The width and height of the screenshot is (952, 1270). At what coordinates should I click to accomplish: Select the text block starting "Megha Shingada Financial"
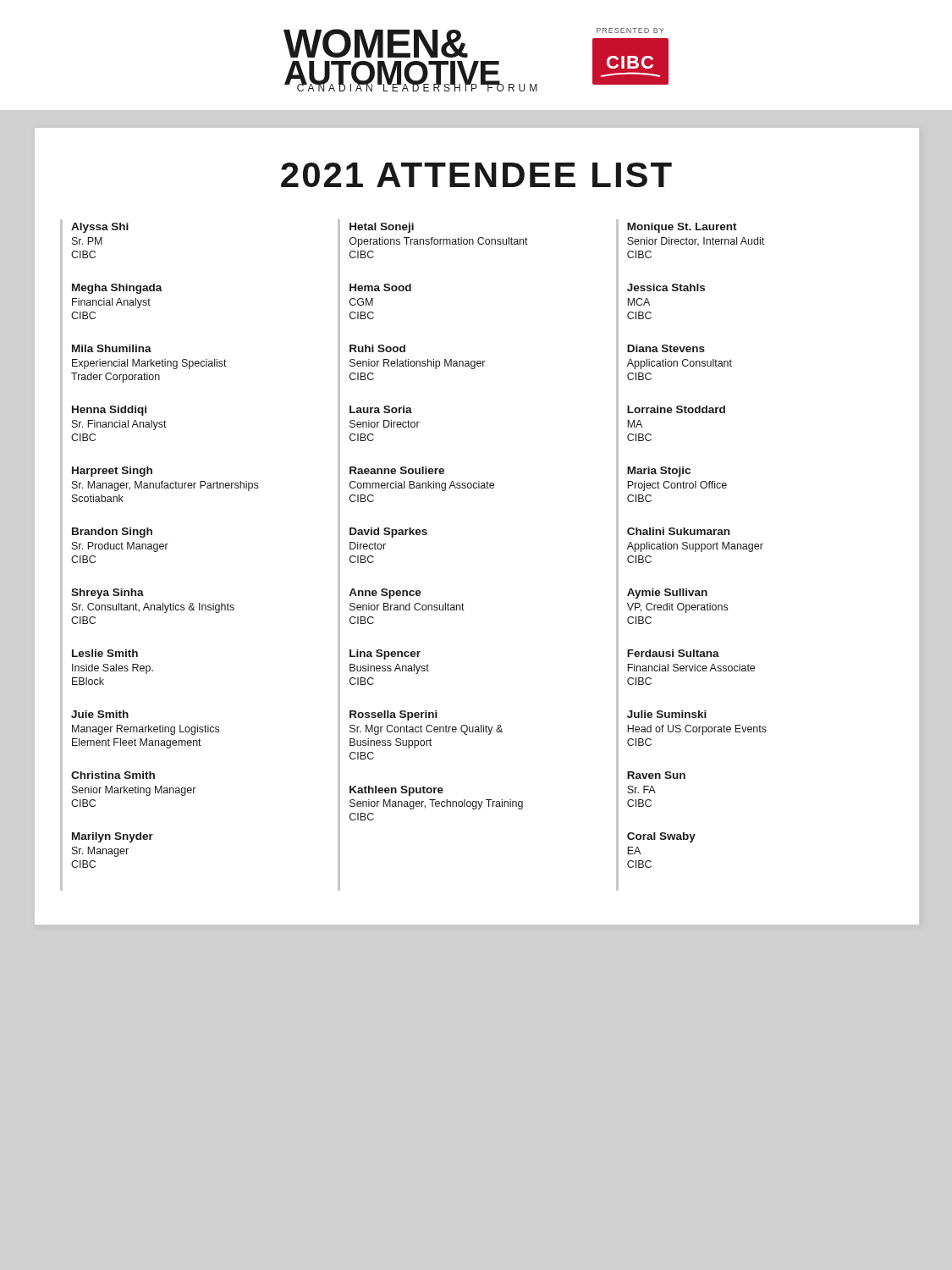coord(117,289)
